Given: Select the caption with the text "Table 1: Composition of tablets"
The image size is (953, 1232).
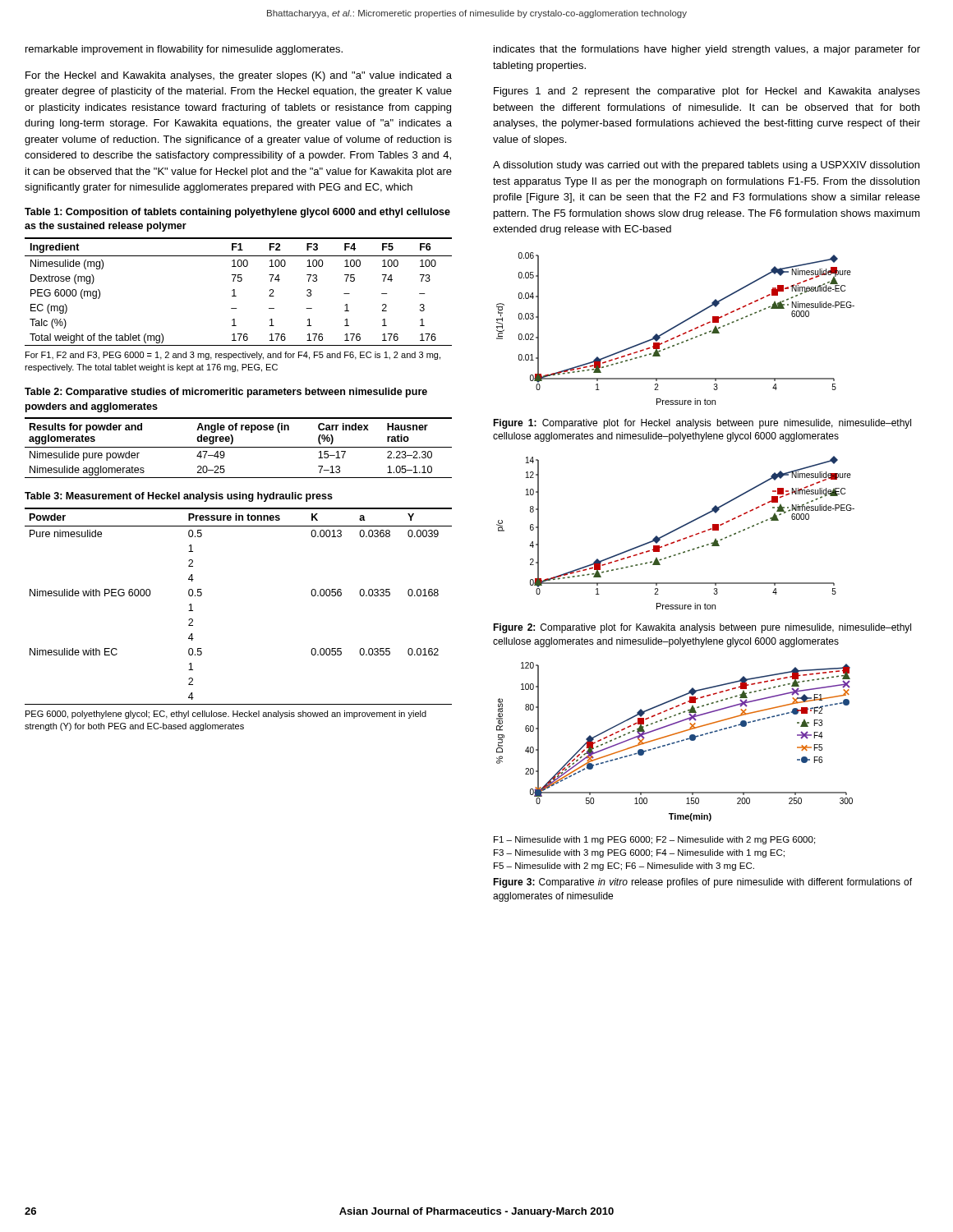Looking at the screenshot, I should point(237,219).
